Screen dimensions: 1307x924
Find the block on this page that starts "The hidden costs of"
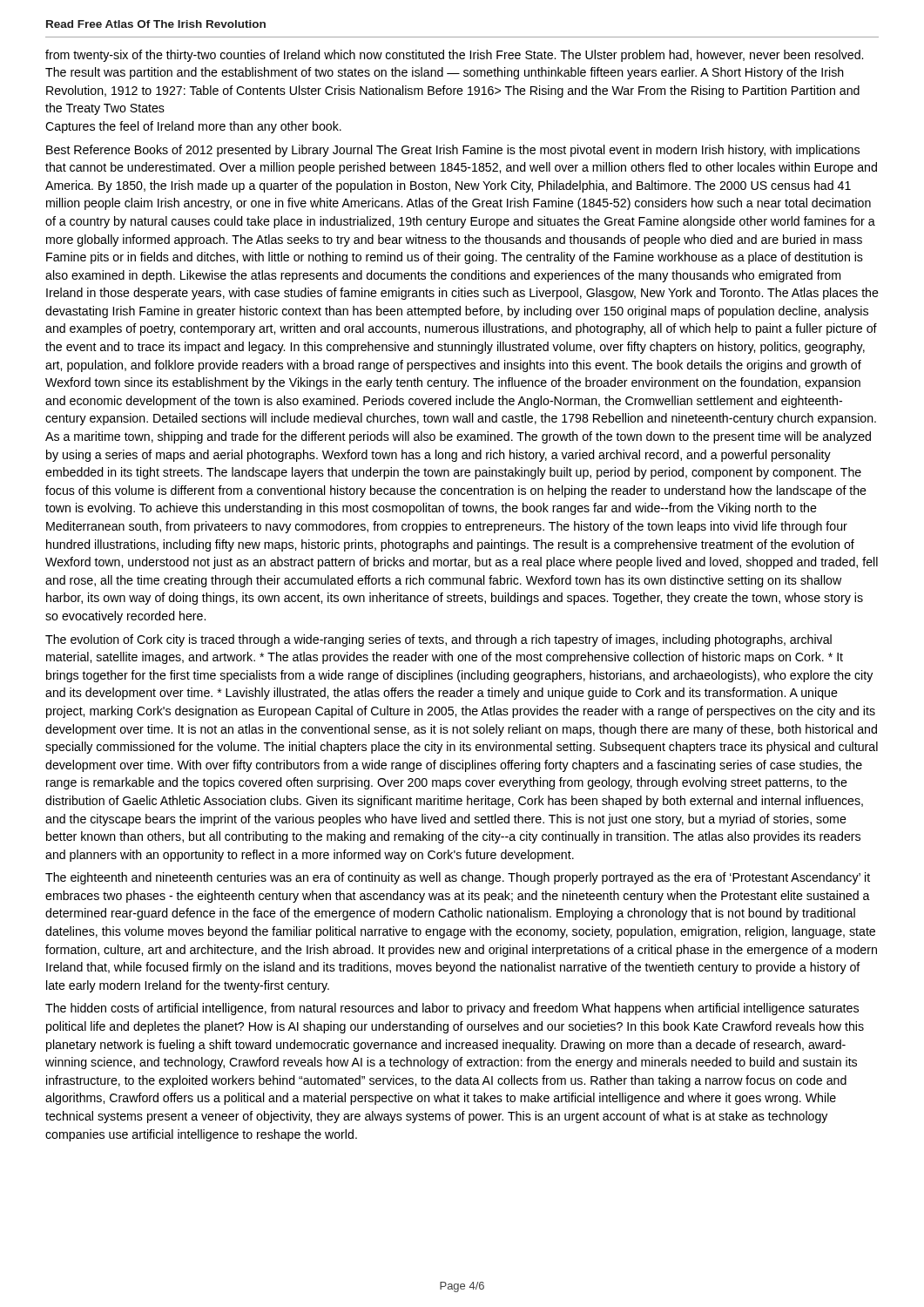pos(455,1071)
